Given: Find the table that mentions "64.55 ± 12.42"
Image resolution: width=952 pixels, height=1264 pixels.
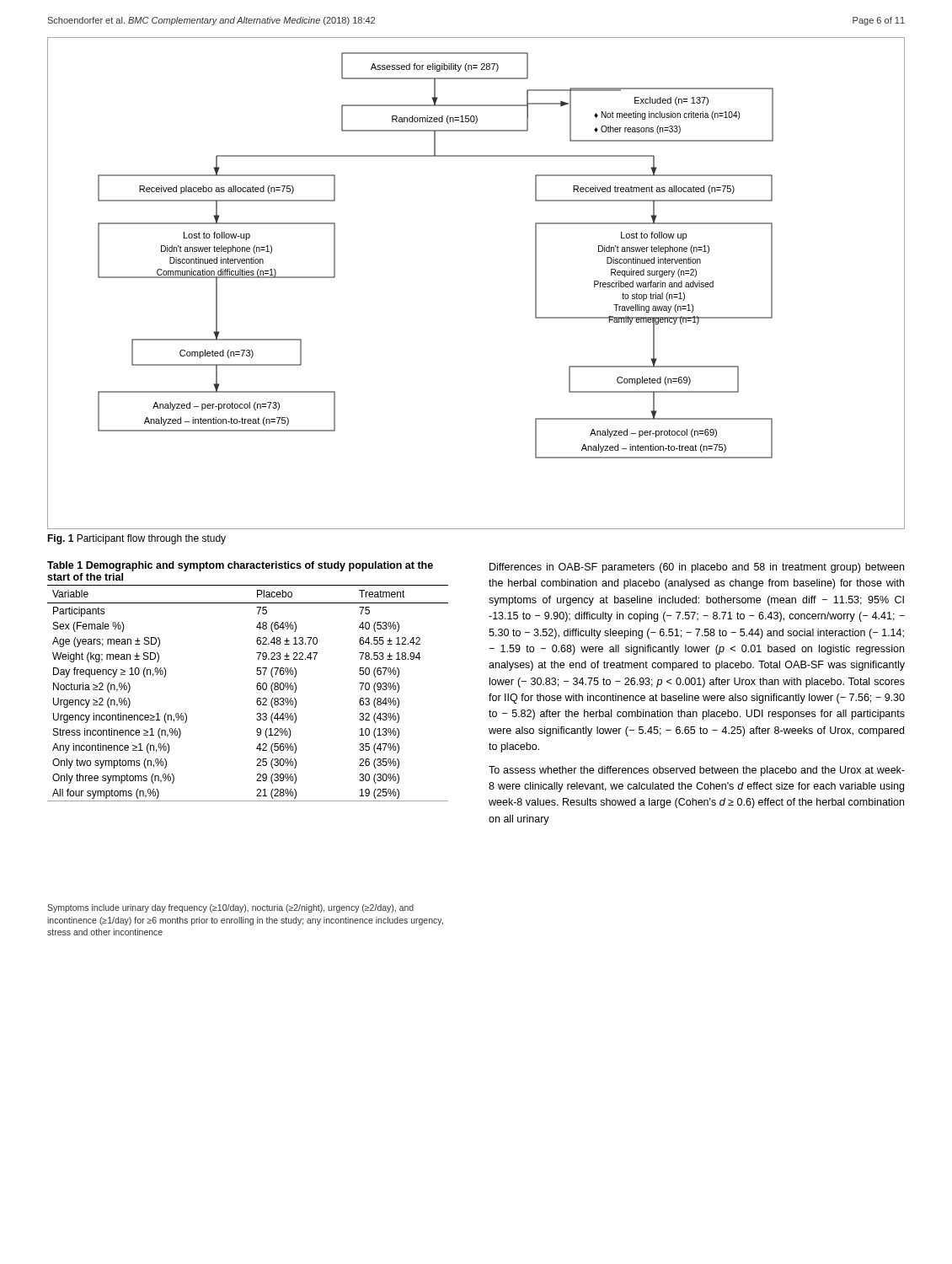Looking at the screenshot, I should [x=248, y=680].
